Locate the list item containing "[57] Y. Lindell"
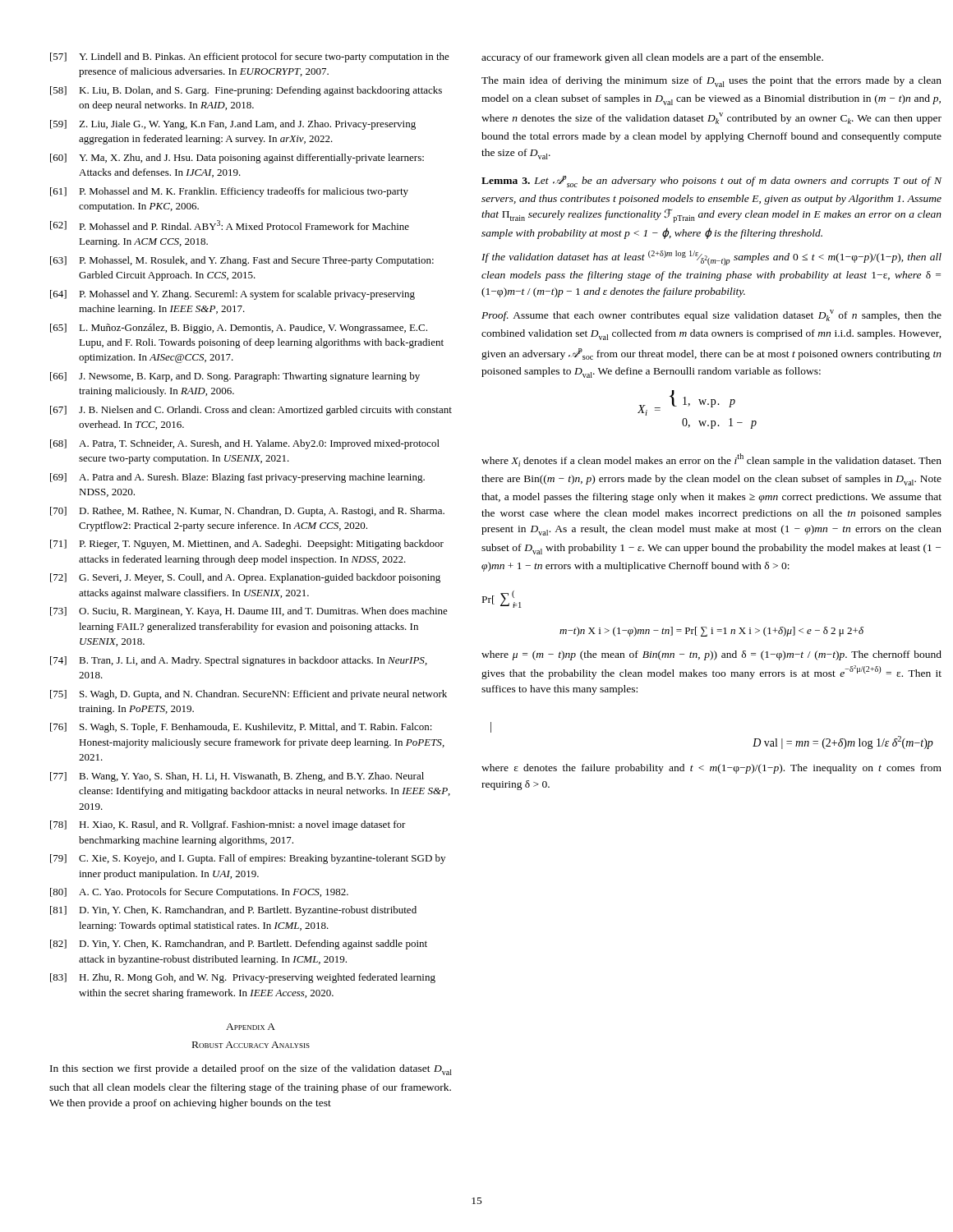This screenshot has width=953, height=1232. pos(251,64)
